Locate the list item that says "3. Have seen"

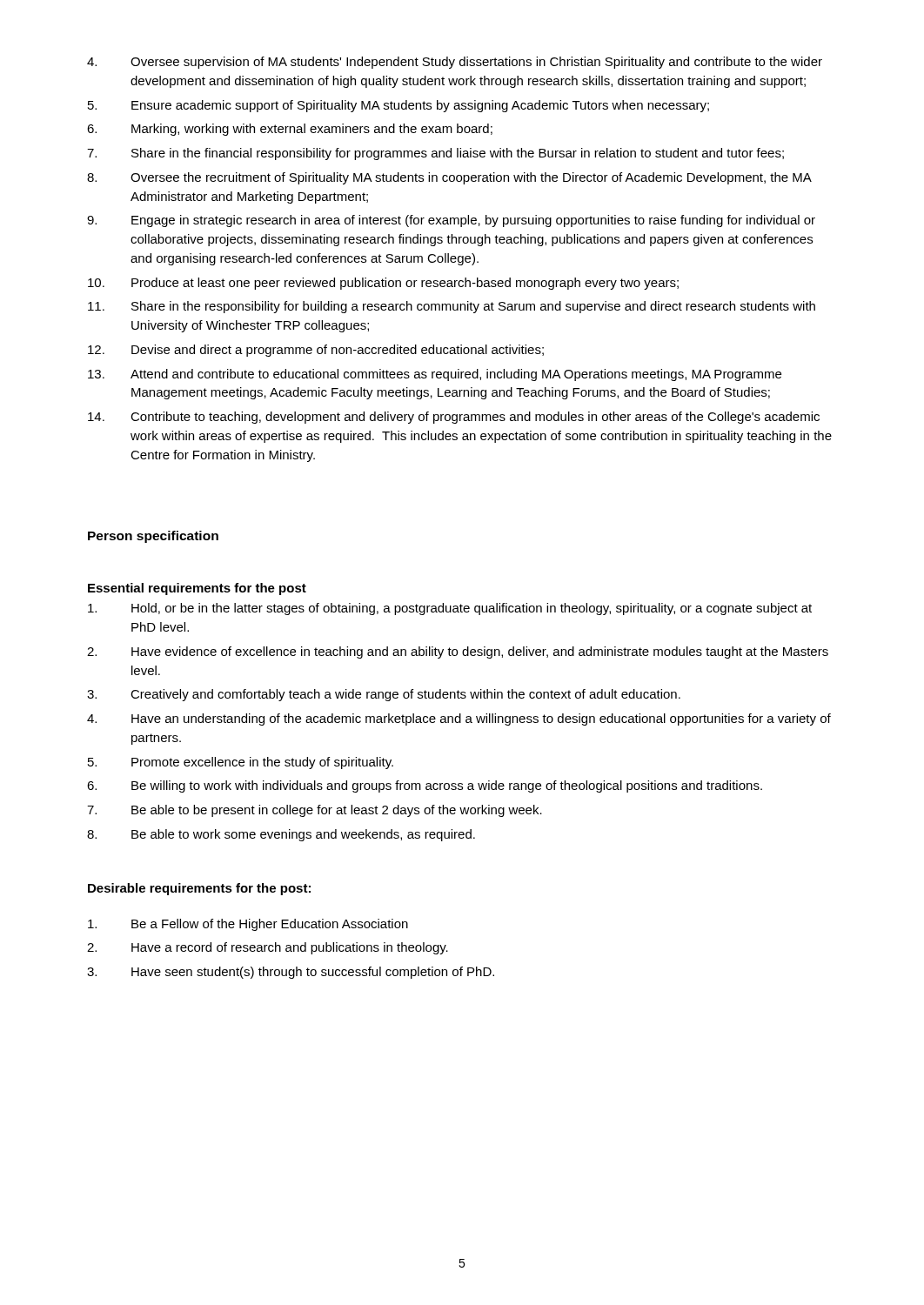point(462,972)
